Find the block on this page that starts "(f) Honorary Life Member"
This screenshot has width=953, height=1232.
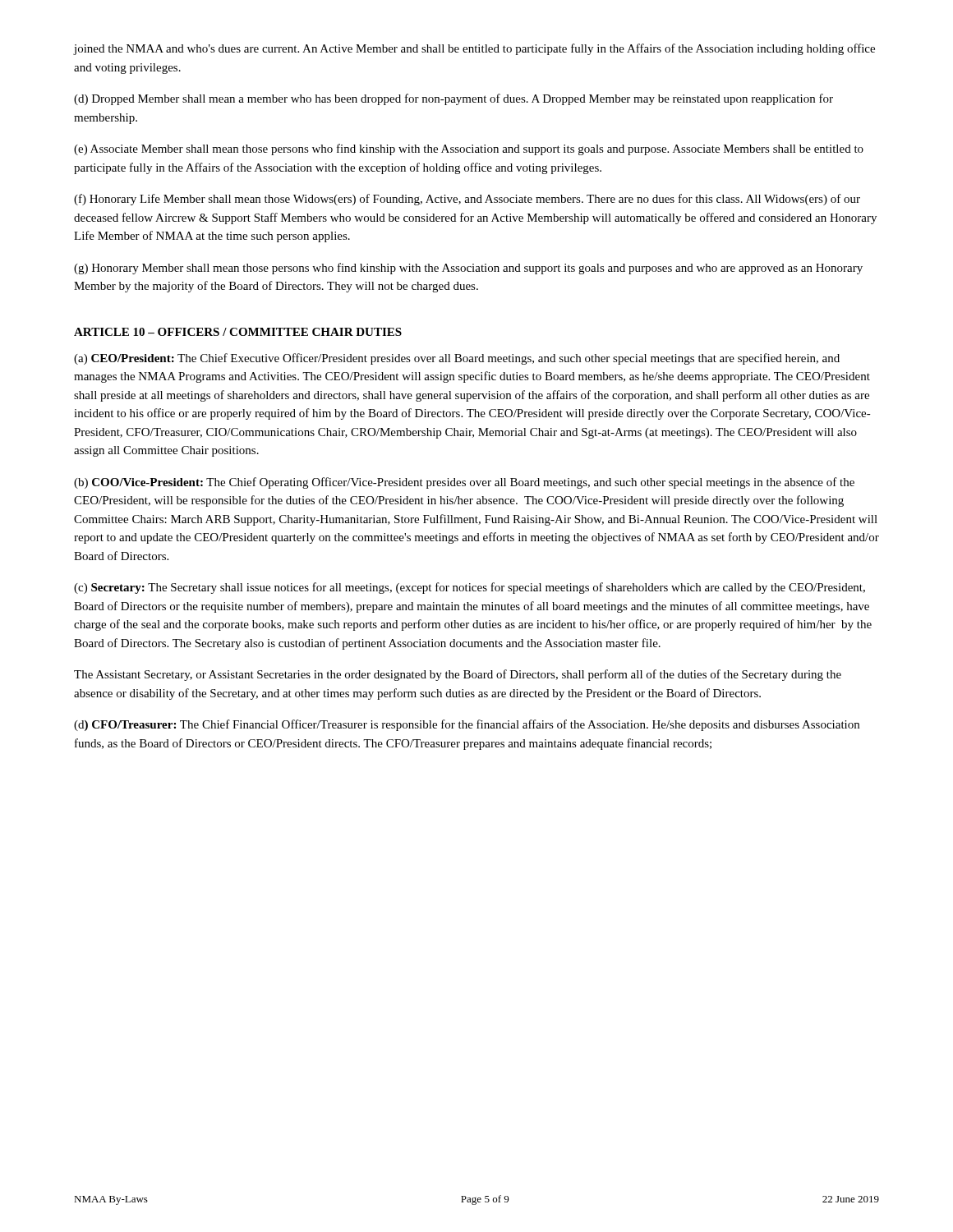(475, 217)
